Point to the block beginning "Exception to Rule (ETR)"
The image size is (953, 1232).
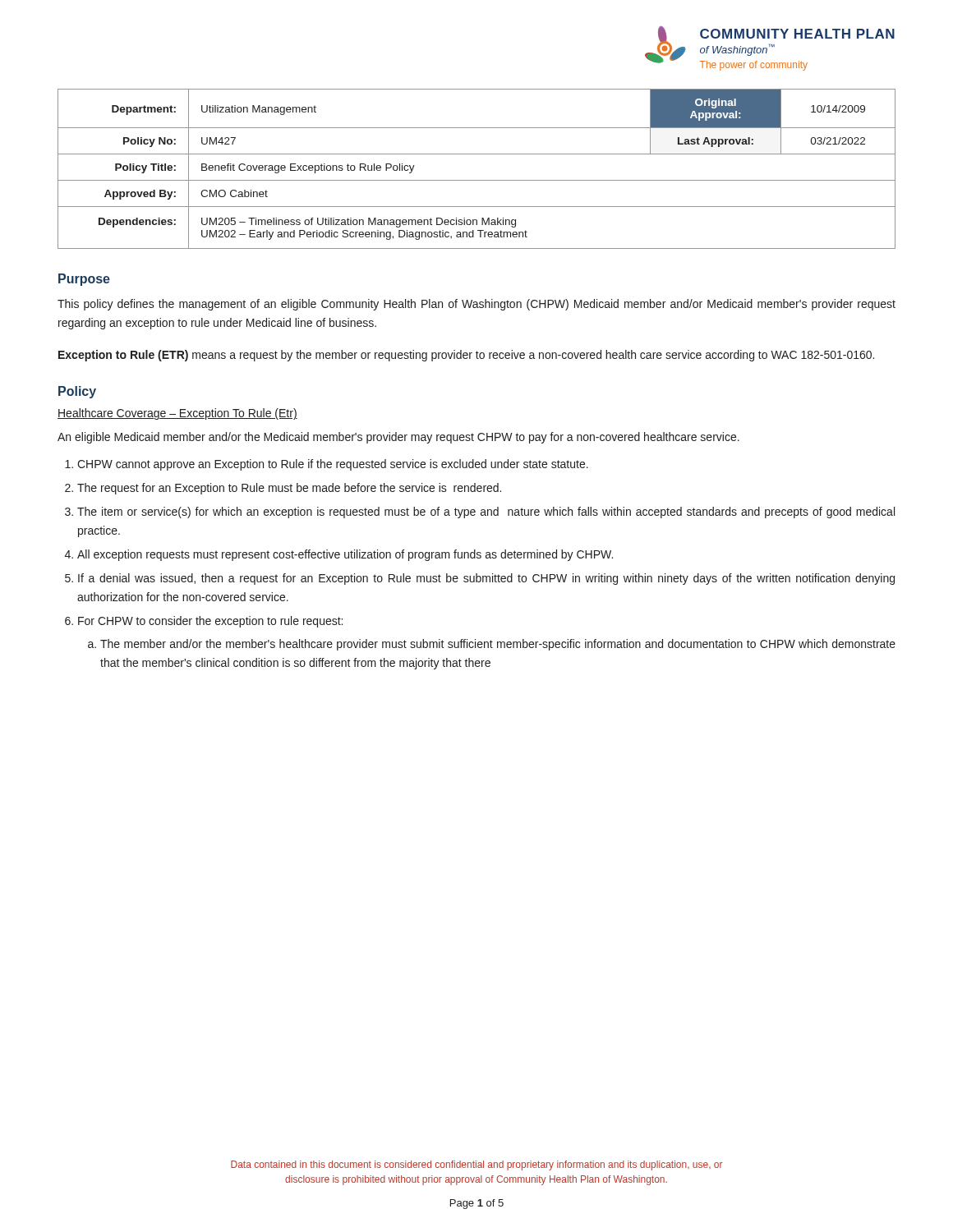point(466,355)
